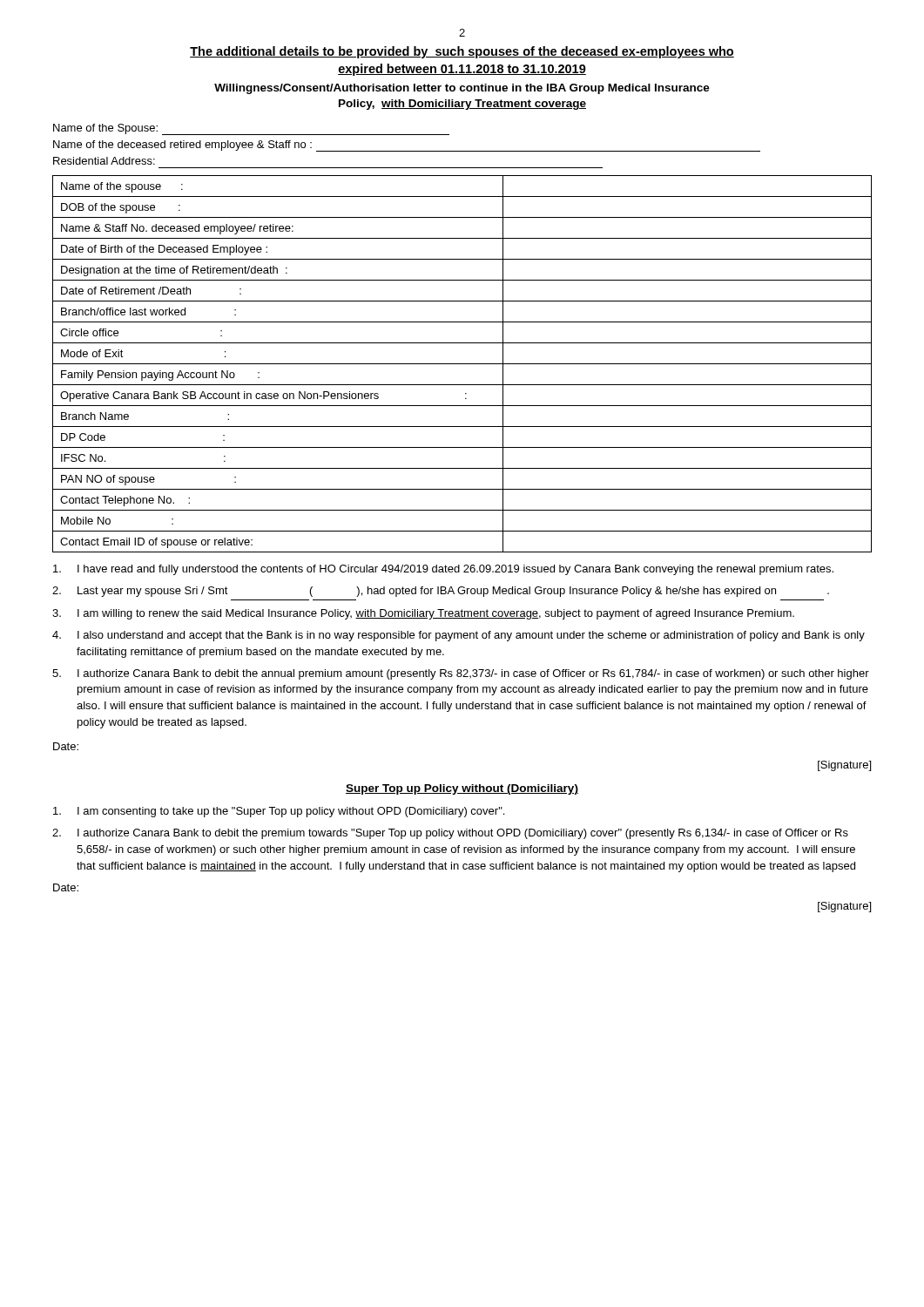Locate the list item that reads "4. I also understand"

462,644
